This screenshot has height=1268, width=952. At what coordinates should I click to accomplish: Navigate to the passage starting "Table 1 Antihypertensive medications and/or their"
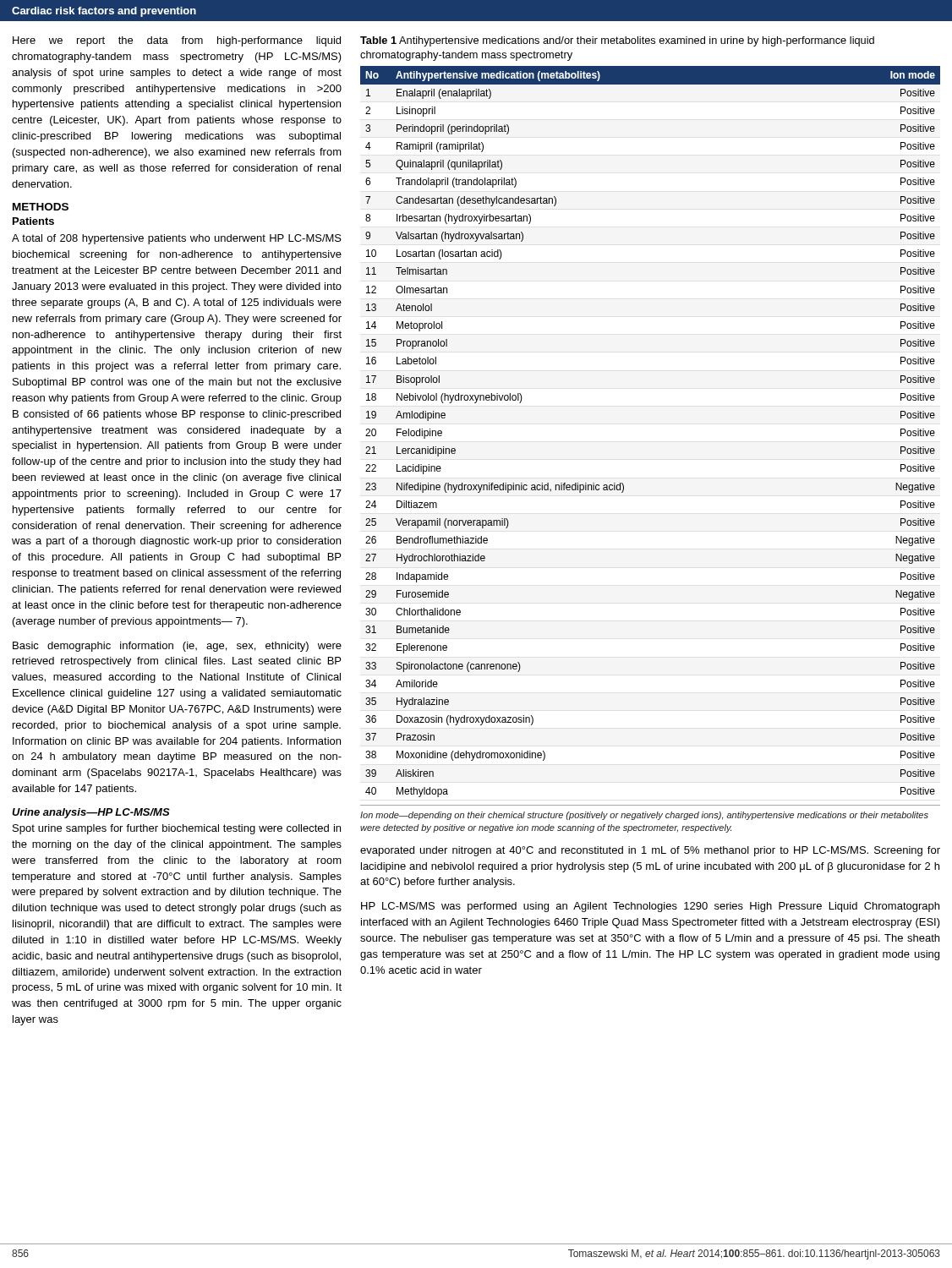point(617,47)
